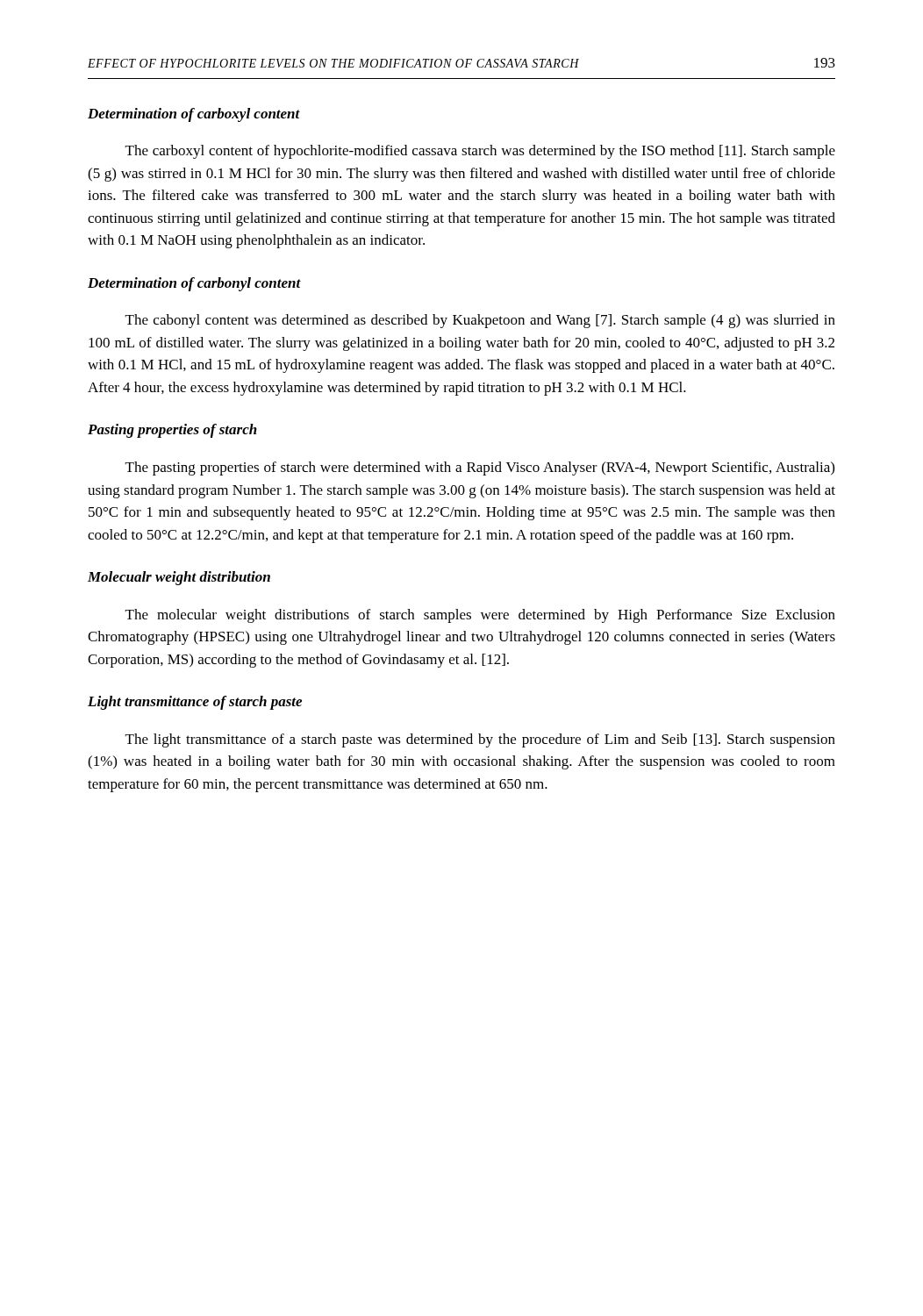The width and height of the screenshot is (923, 1316).
Task: Point to the text starting "Light transmittance of starch paste"
Action: (x=195, y=703)
